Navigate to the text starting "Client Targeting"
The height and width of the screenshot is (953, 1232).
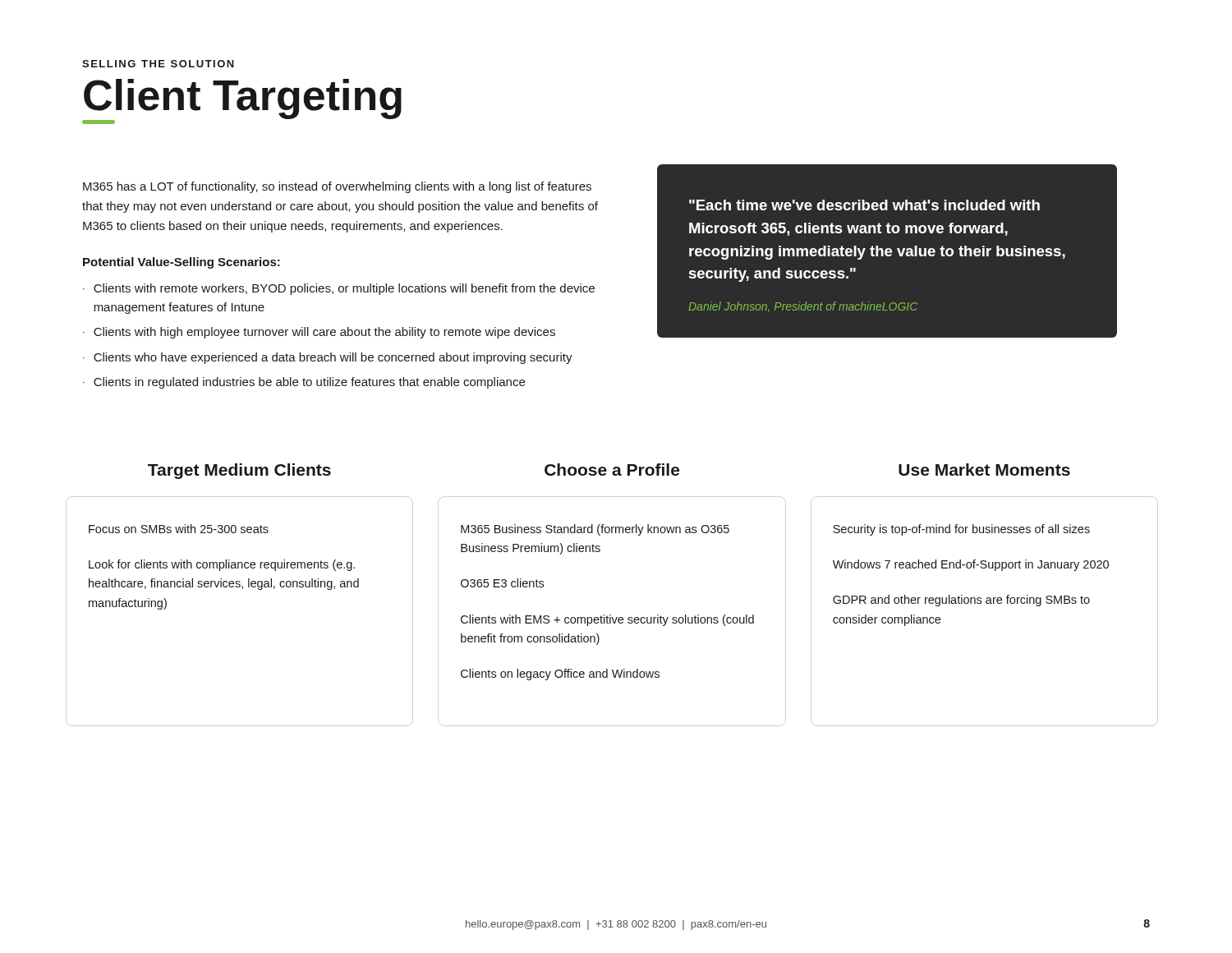coord(243,96)
